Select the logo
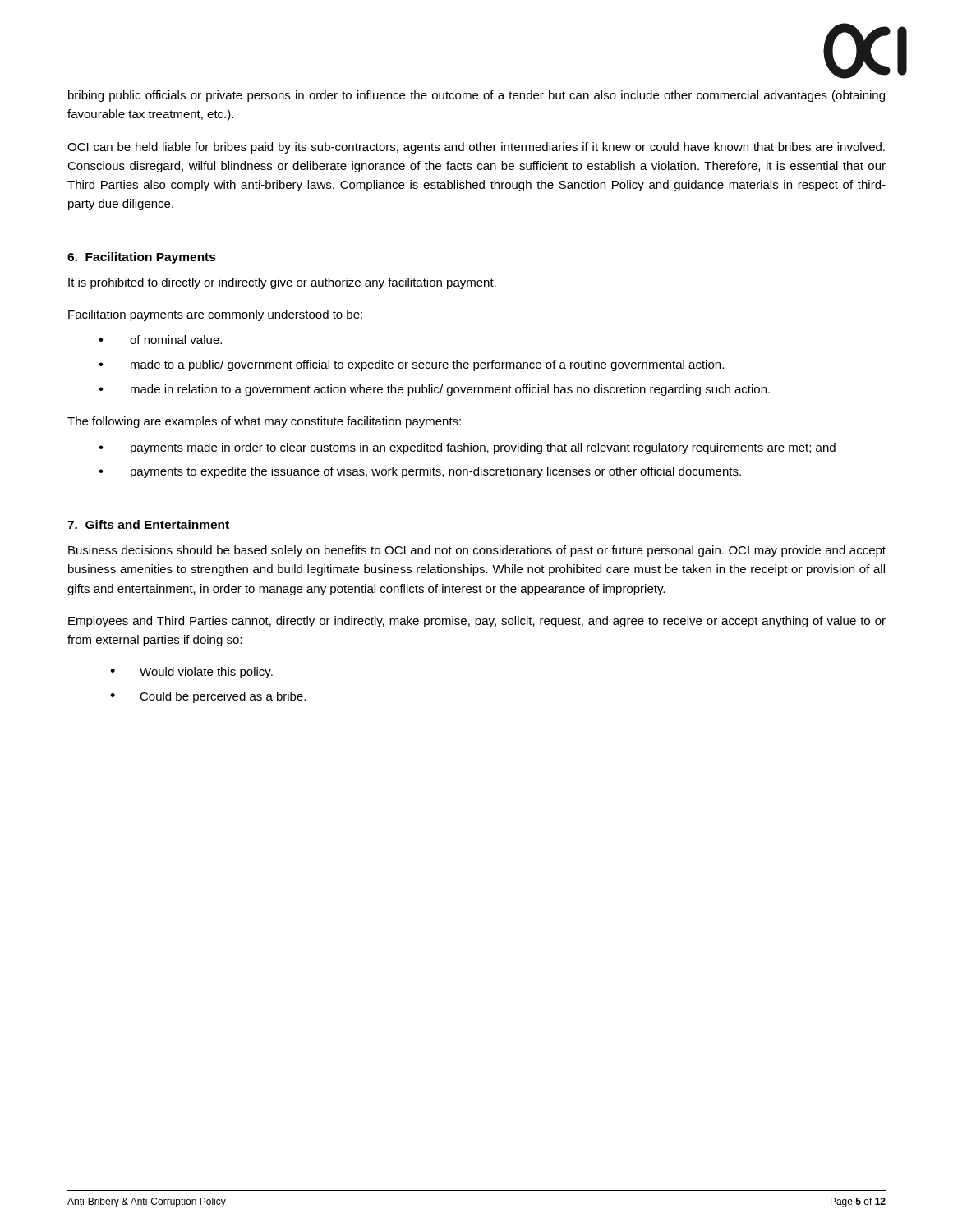 (x=865, y=51)
